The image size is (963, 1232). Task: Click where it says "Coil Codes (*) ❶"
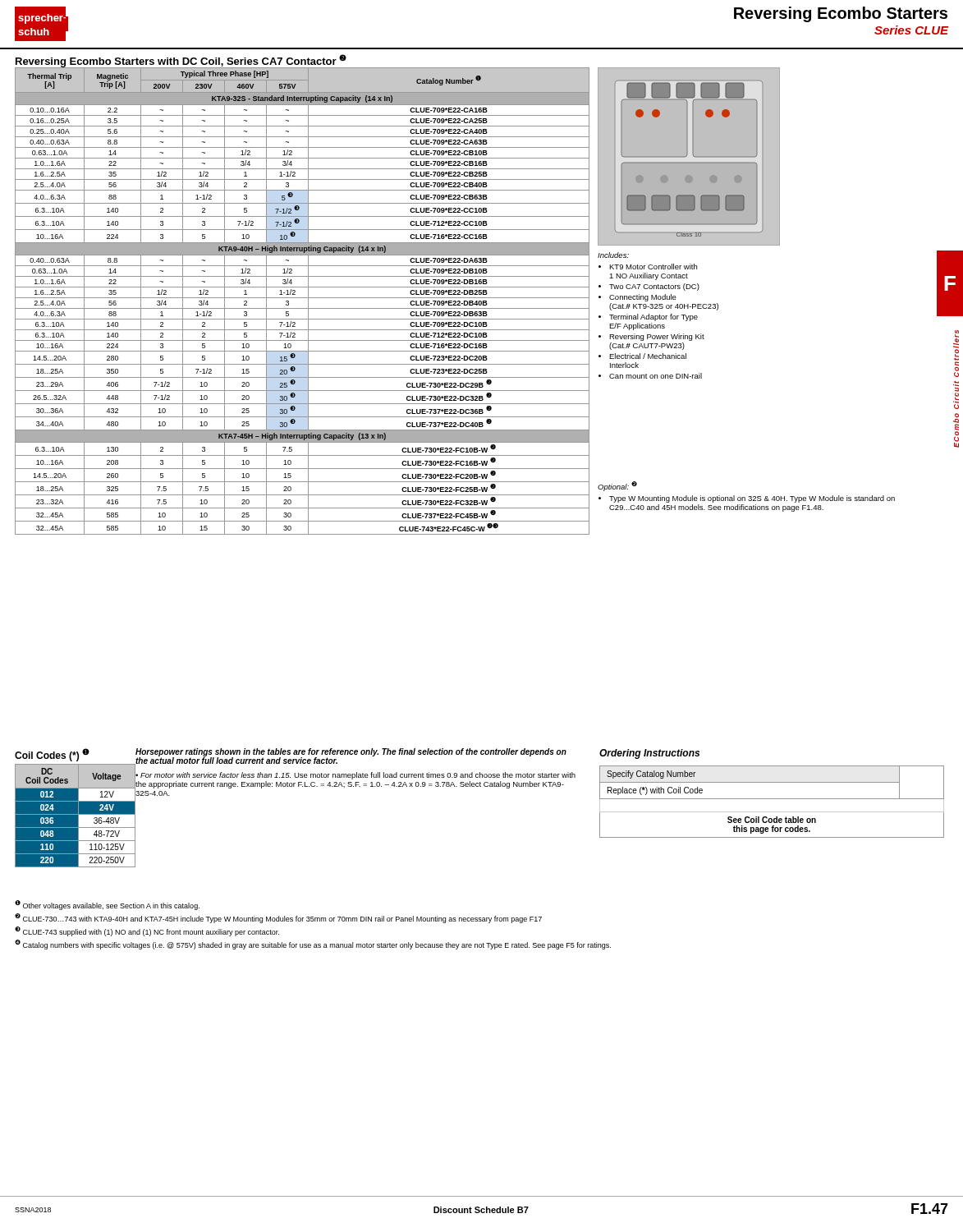[x=52, y=754]
